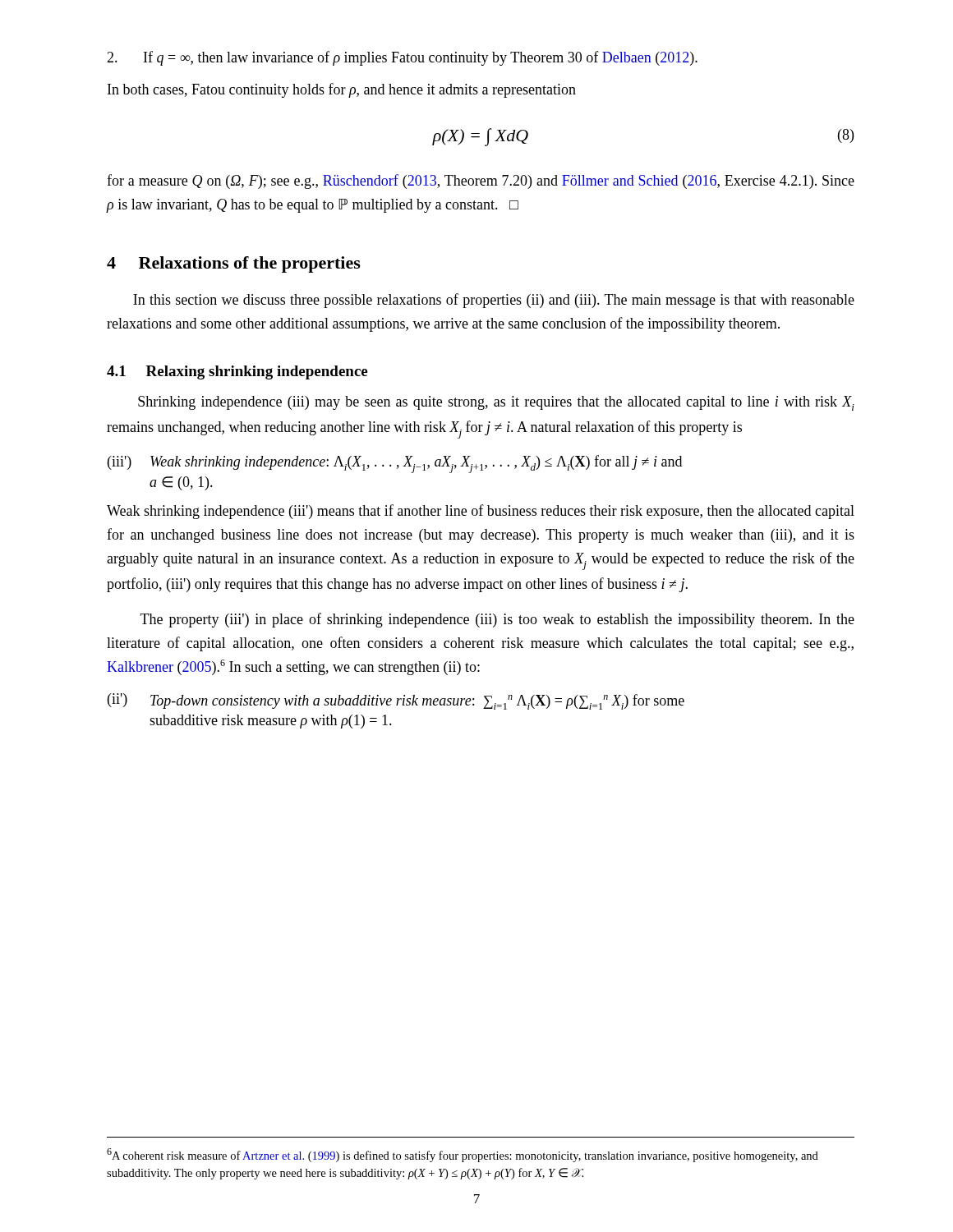953x1232 pixels.
Task: Point to the block beginning "In this section we discuss three possible relaxations"
Action: [481, 312]
